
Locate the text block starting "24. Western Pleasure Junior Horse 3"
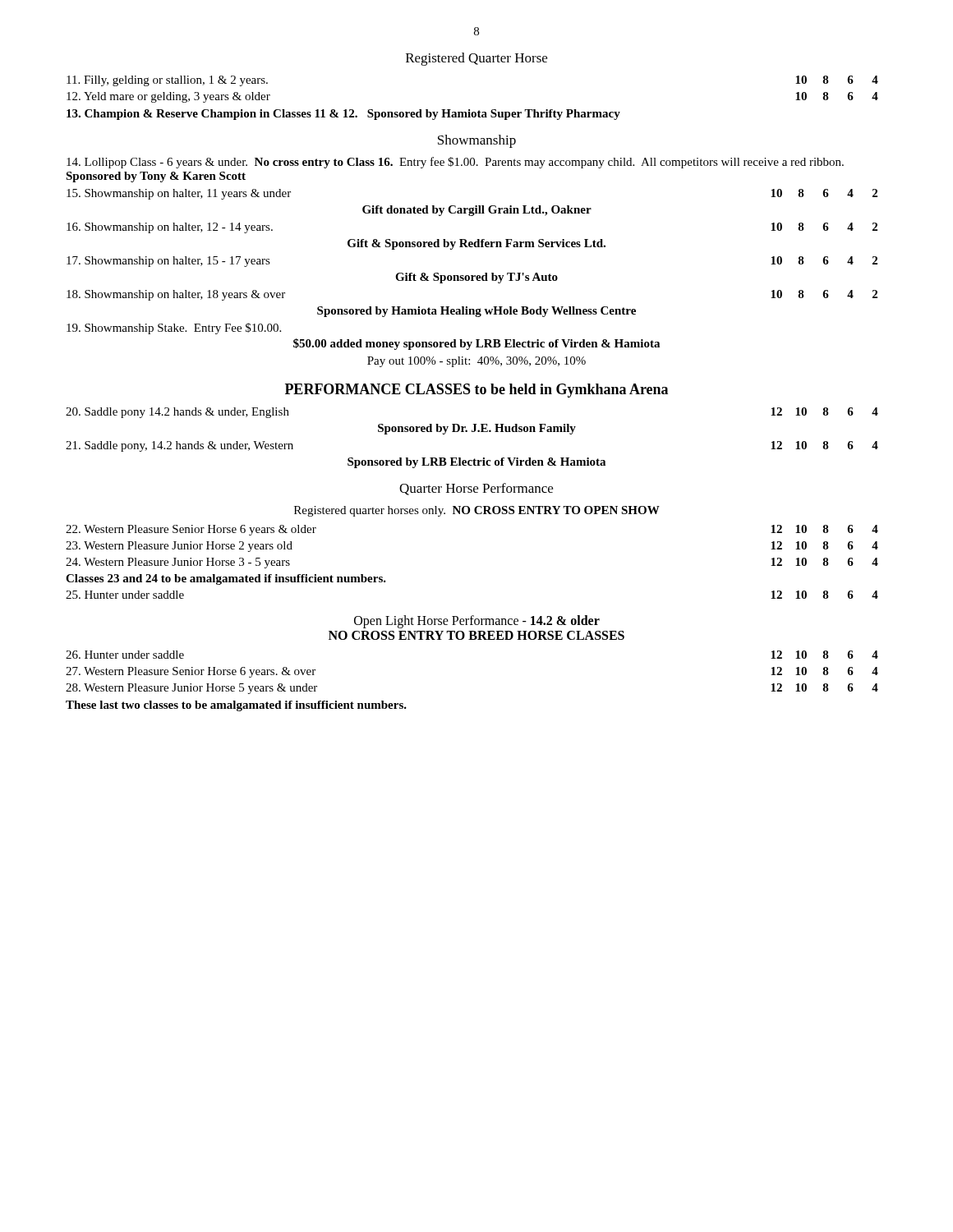[175, 563]
